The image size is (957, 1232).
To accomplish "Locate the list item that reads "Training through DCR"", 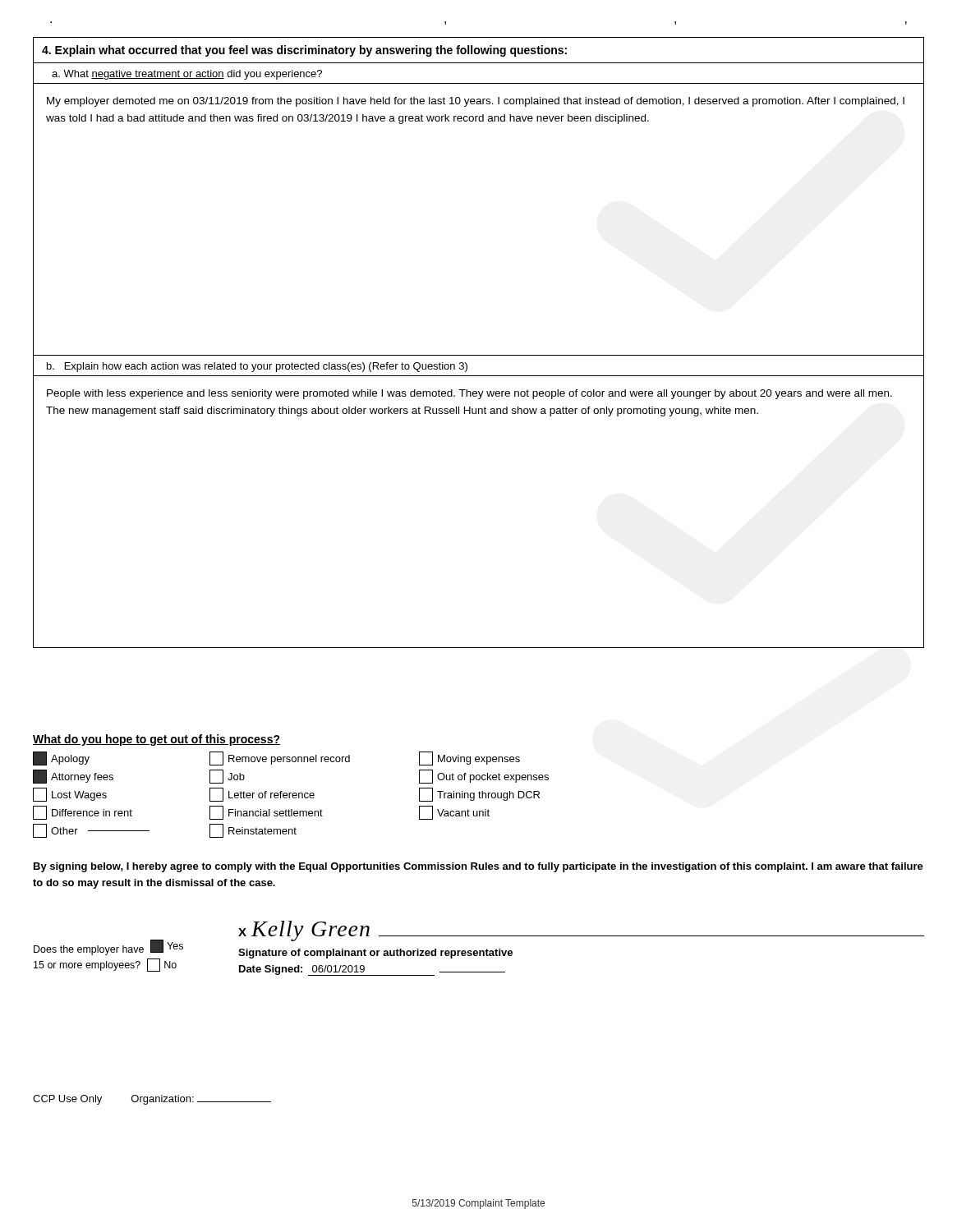I will pyautogui.click(x=480, y=795).
